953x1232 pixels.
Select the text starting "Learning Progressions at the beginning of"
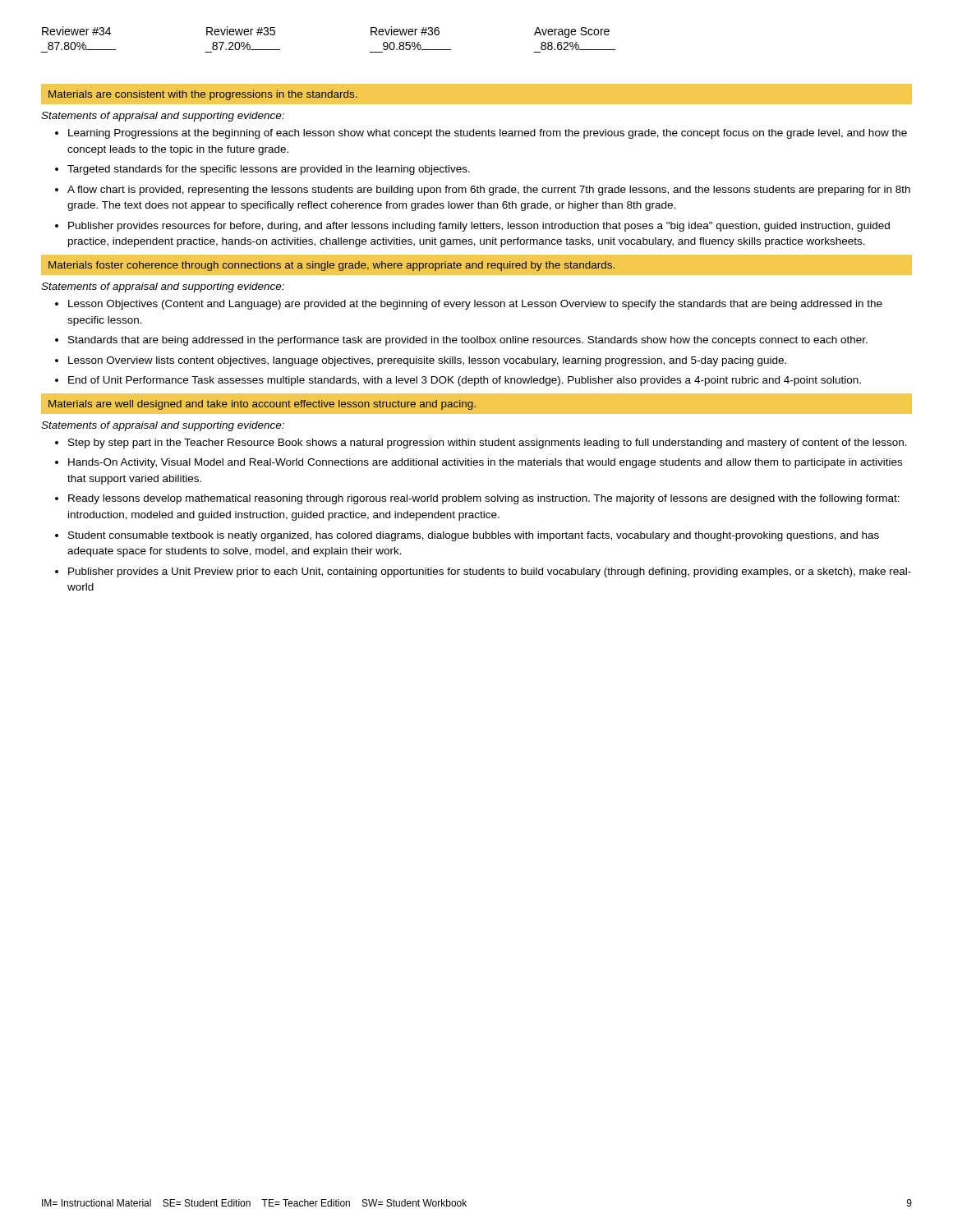click(487, 141)
